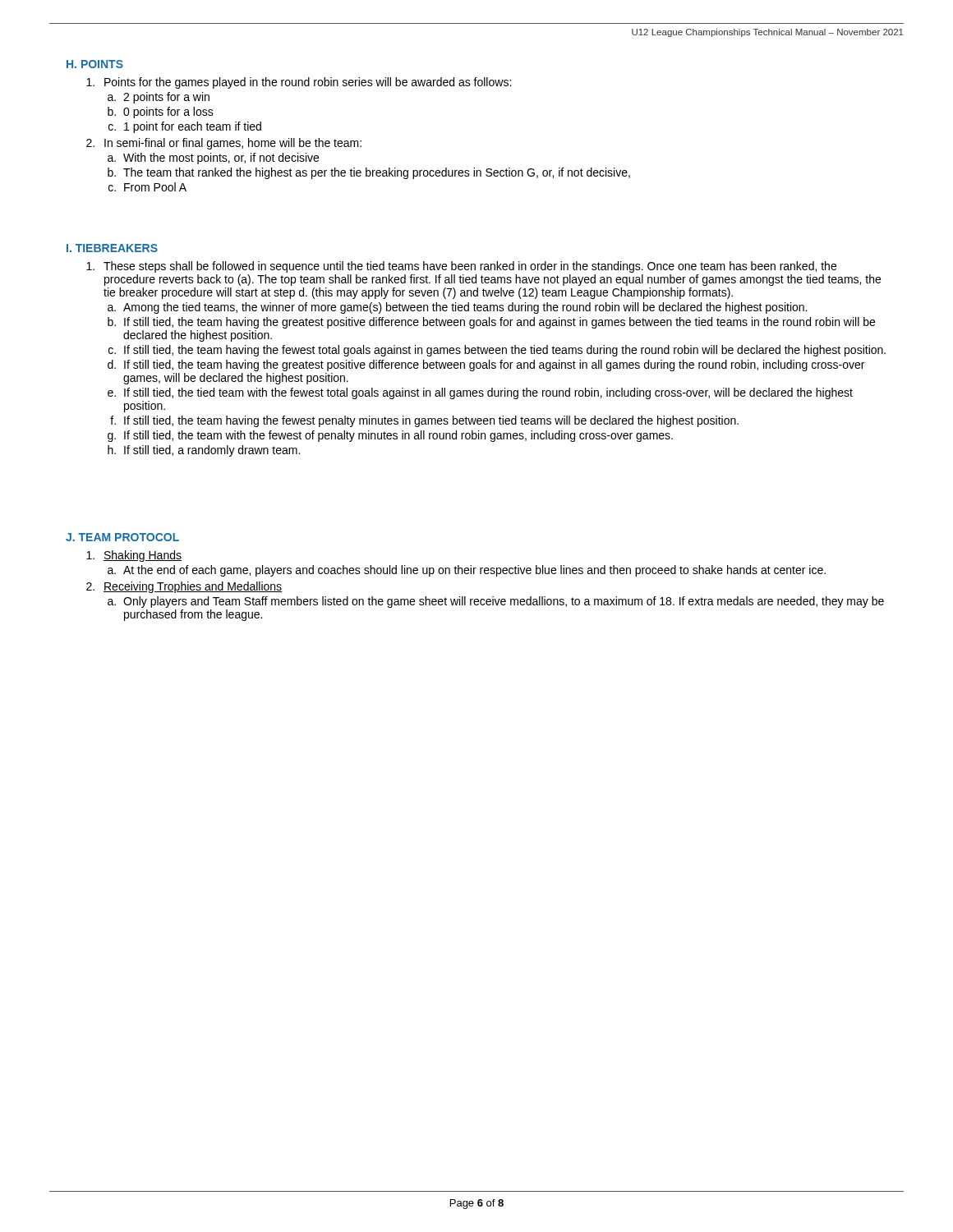Locate the list item that says "These steps shall be followed in sequence until"

(493, 358)
